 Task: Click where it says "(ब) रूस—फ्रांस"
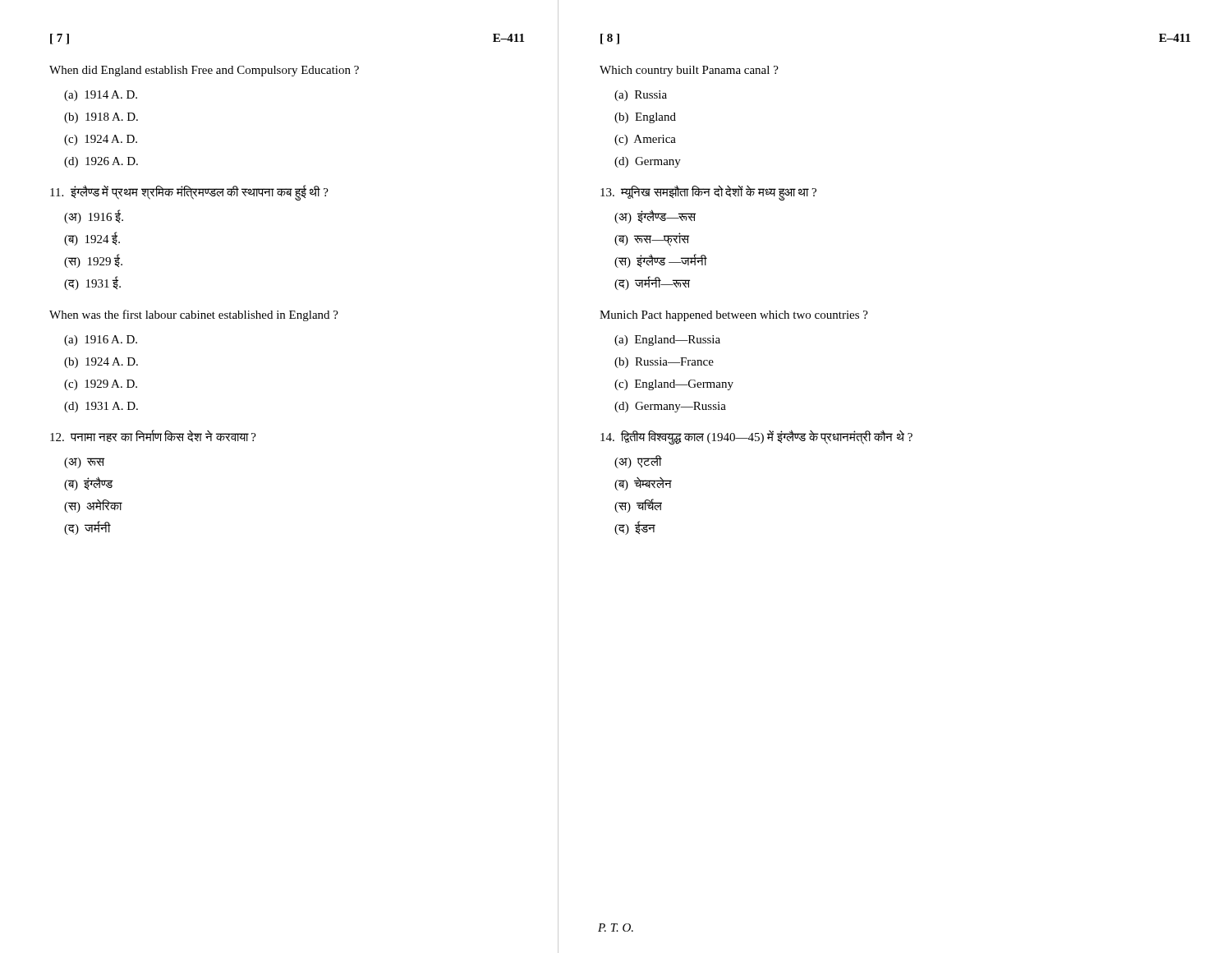click(x=652, y=239)
